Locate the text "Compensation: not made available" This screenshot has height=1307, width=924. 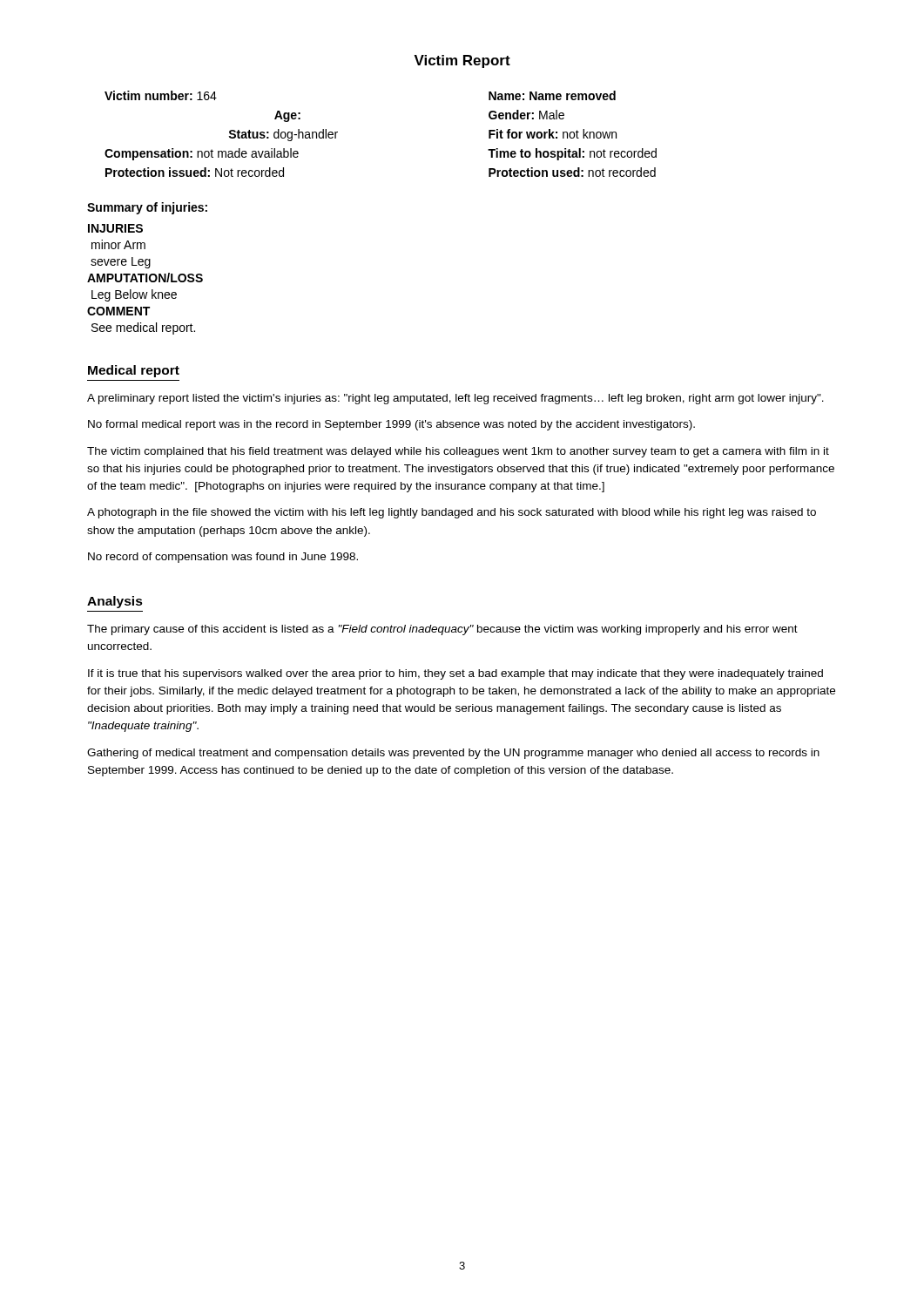click(x=202, y=153)
